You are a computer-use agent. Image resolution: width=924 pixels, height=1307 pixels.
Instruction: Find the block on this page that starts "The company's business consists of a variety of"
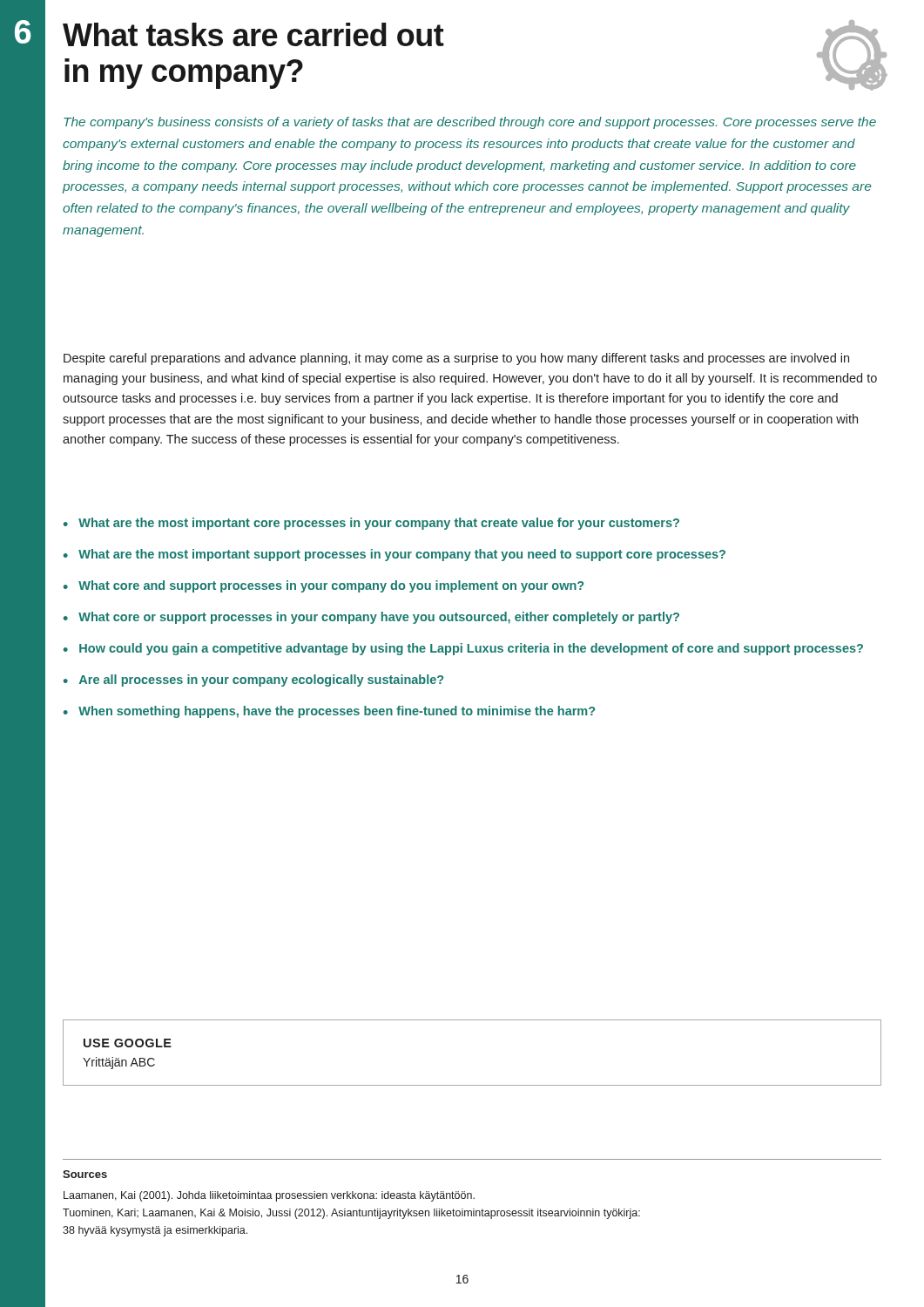[470, 176]
